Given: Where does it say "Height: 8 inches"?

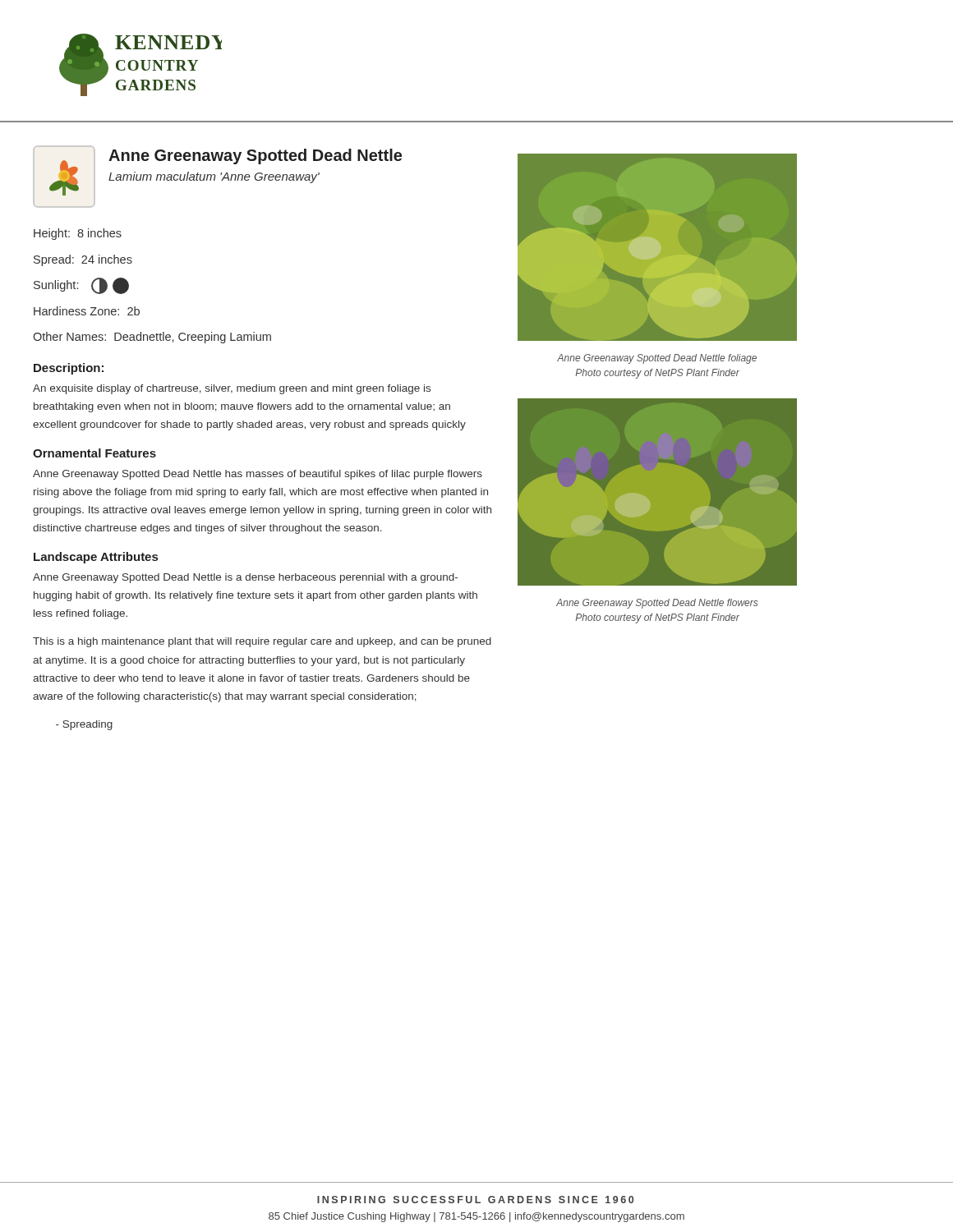Looking at the screenshot, I should 77,233.
